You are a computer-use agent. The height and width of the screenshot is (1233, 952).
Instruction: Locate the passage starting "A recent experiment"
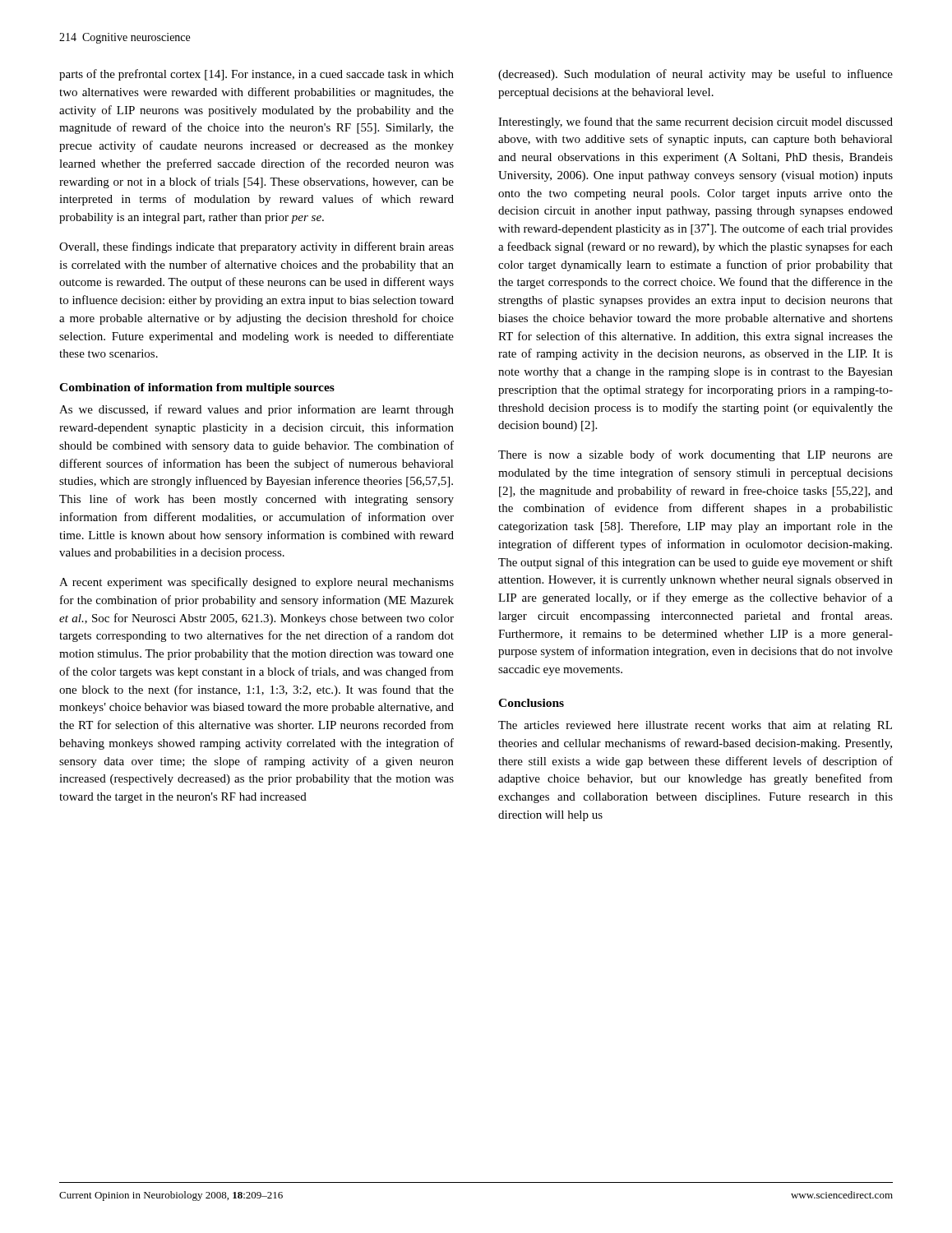pyautogui.click(x=257, y=689)
